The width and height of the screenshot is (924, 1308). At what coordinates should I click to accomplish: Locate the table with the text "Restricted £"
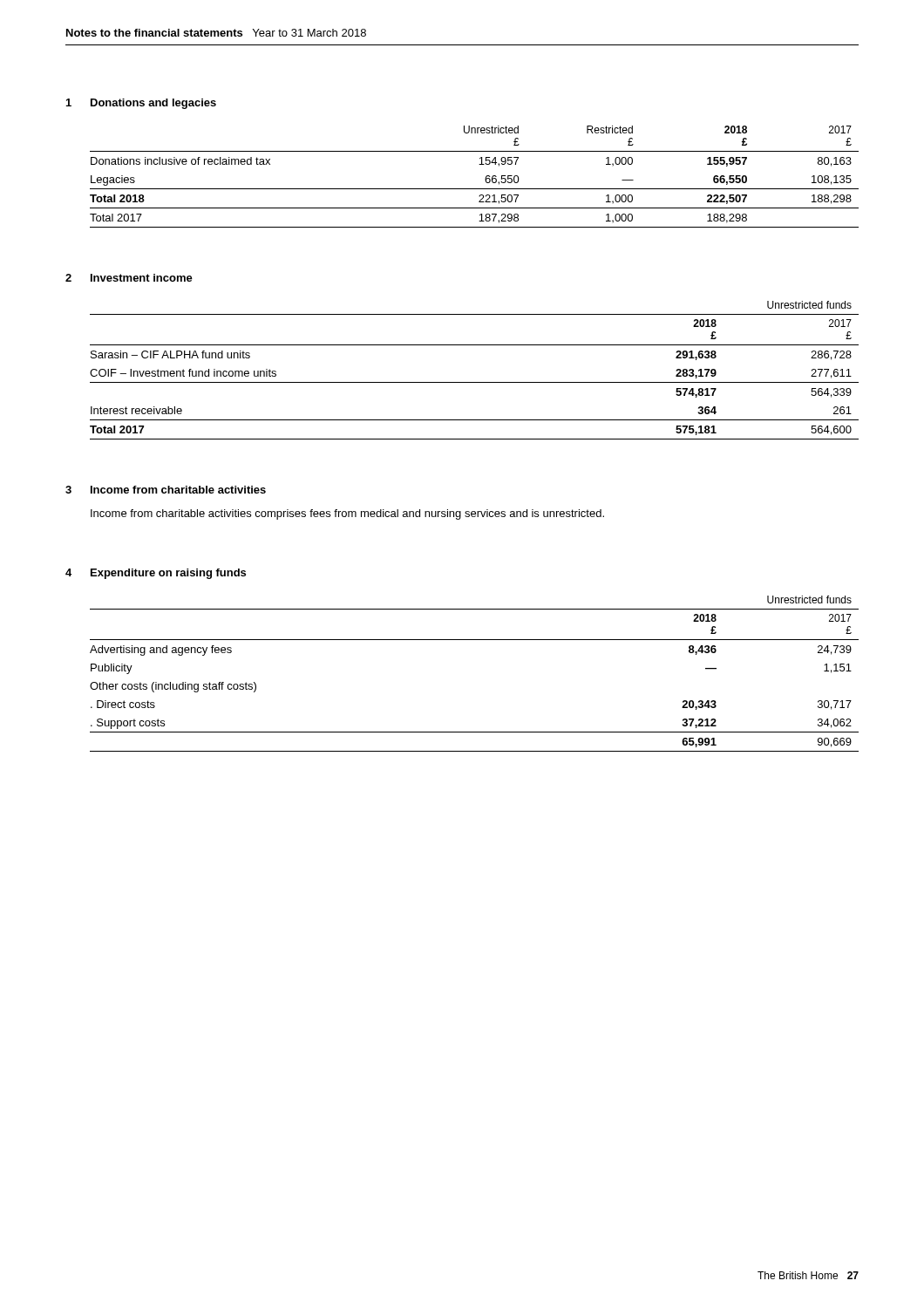[474, 174]
